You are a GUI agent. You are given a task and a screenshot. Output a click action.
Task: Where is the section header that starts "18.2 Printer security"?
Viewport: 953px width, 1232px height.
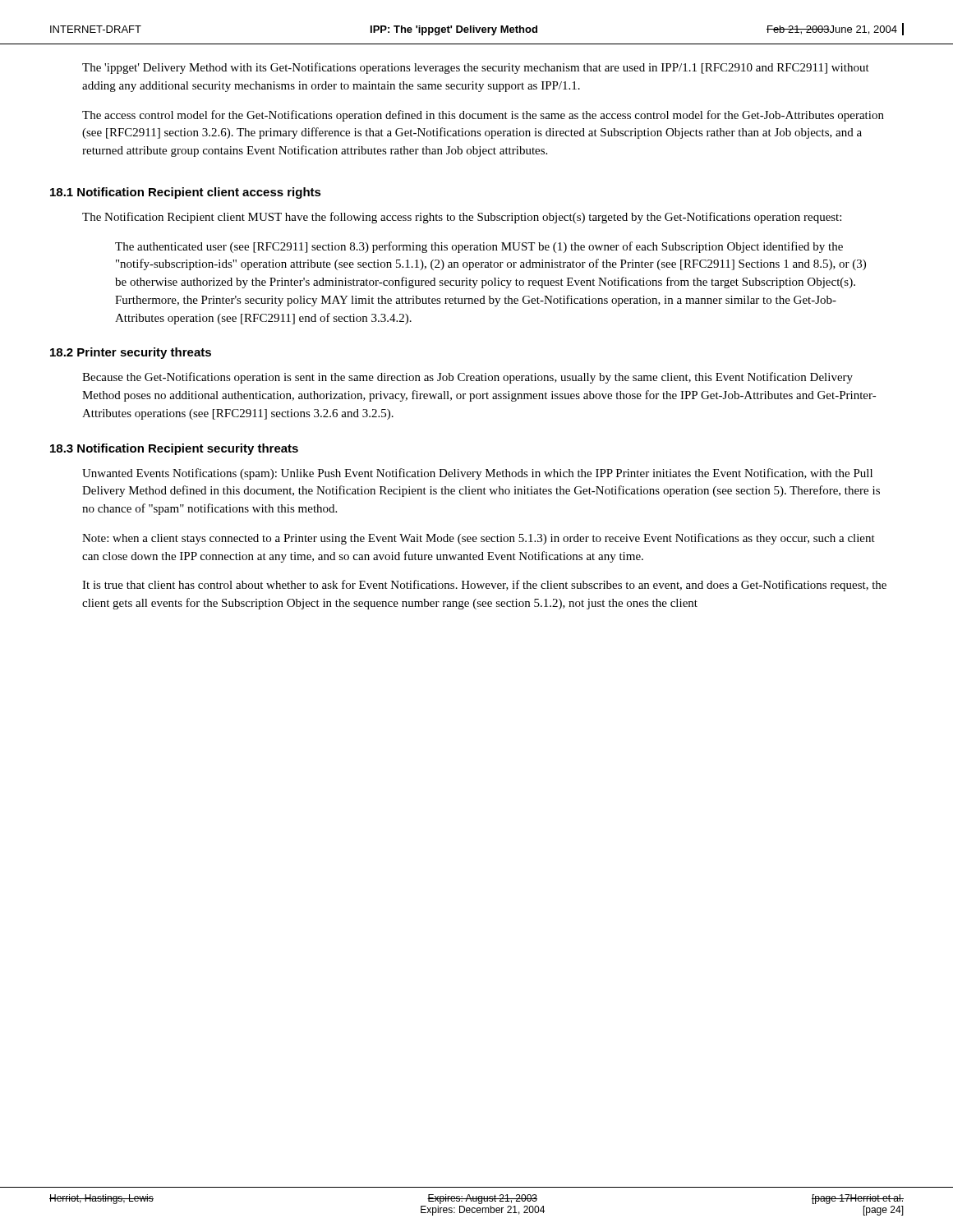click(130, 352)
